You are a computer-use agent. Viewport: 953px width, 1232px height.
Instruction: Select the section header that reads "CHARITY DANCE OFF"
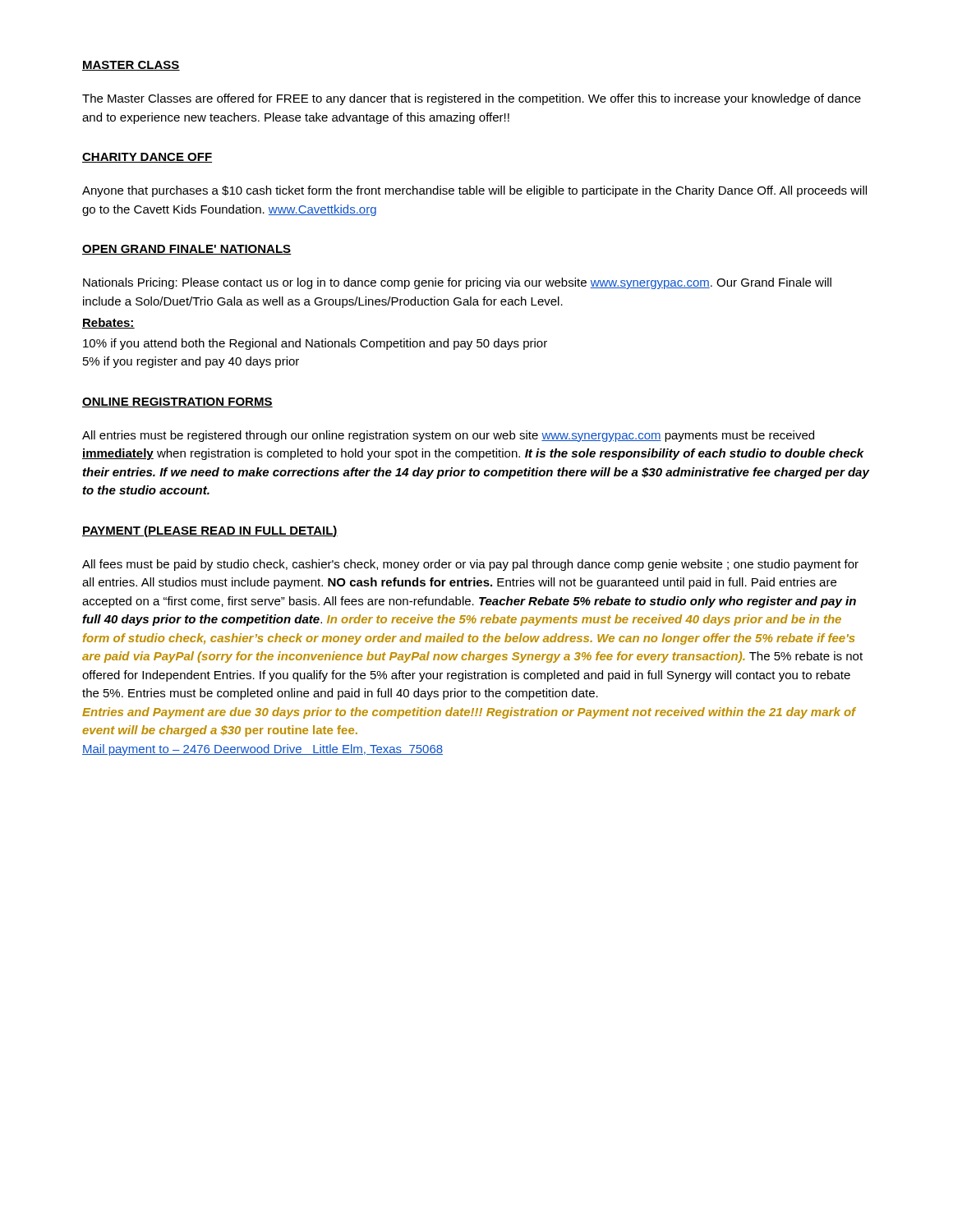[x=147, y=158]
